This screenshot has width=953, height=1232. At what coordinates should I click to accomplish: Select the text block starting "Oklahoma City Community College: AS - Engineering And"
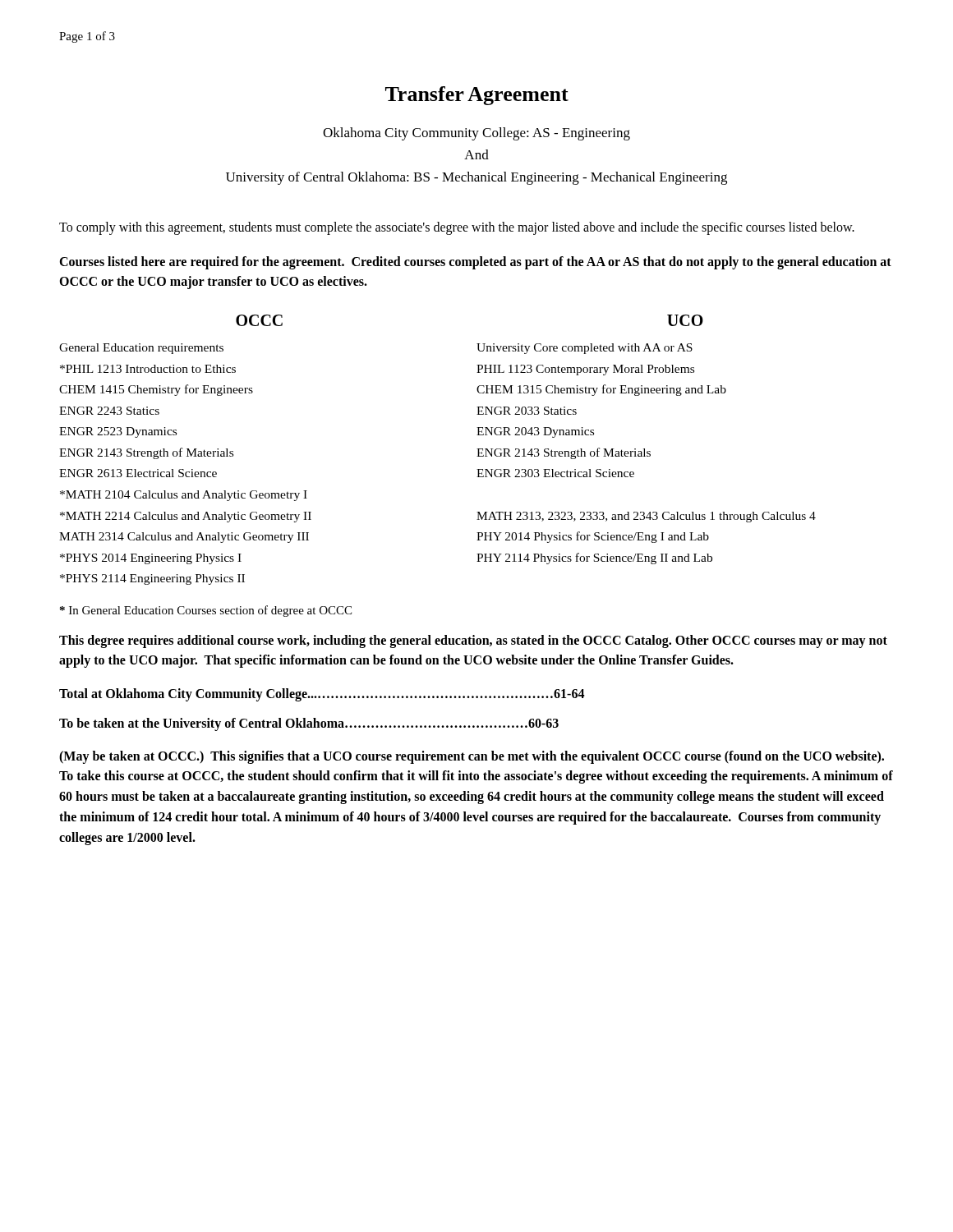point(476,155)
